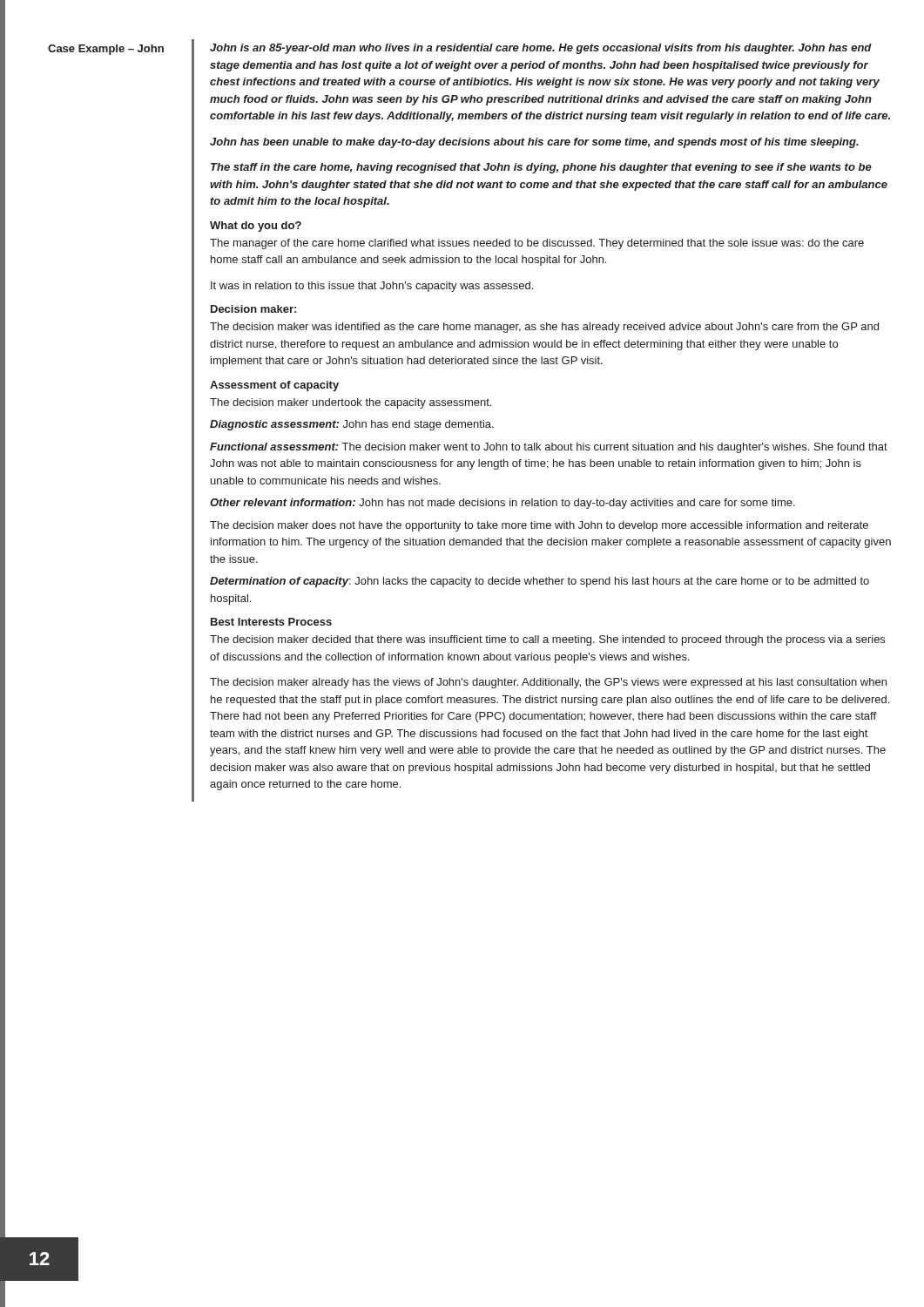This screenshot has height=1307, width=924.
Task: Point to the block beginning "John is an 85-year-old man who lives in"
Action: click(x=550, y=81)
